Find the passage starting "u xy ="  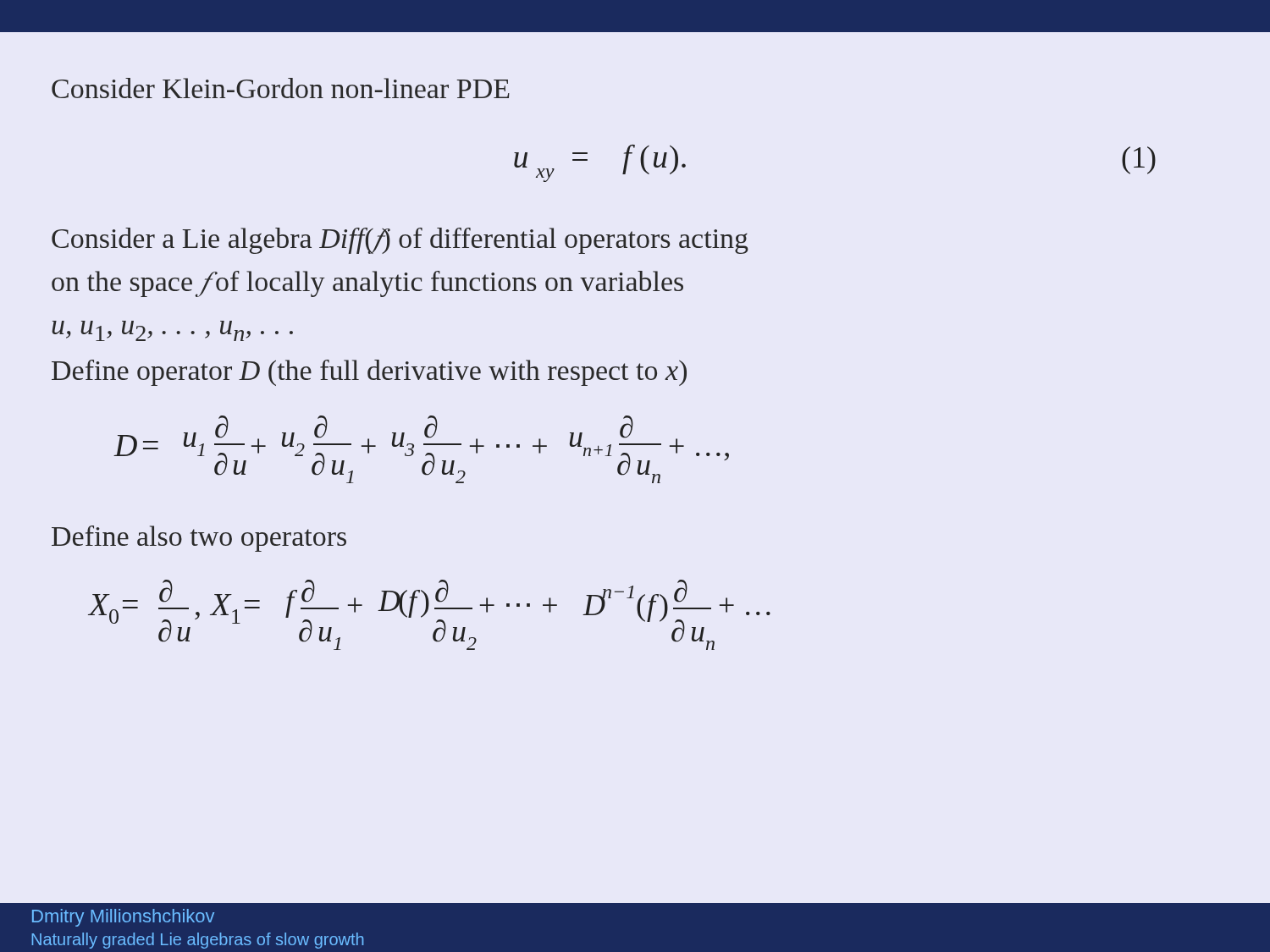[635, 154]
